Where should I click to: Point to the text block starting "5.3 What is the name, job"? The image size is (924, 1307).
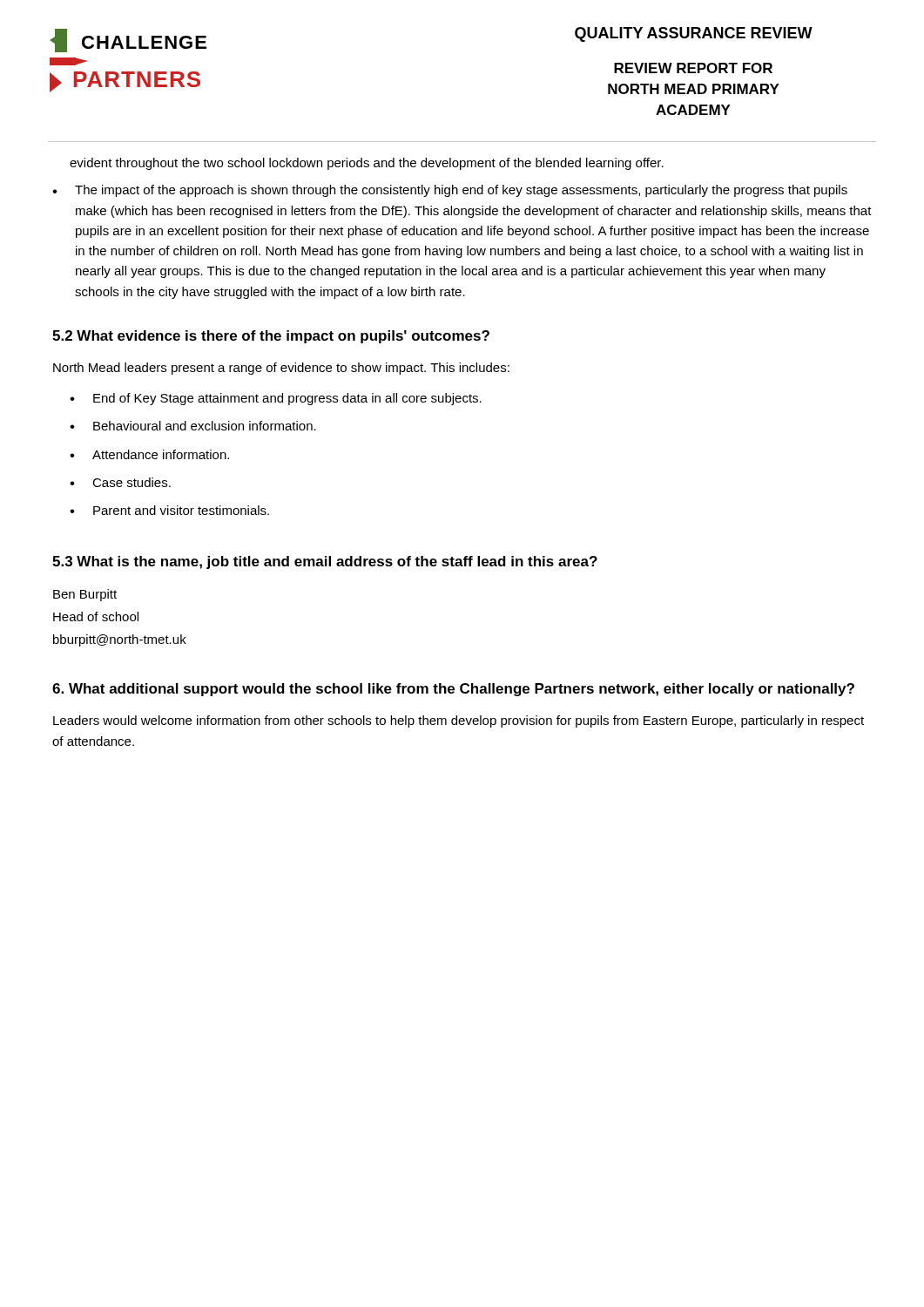pyautogui.click(x=325, y=561)
